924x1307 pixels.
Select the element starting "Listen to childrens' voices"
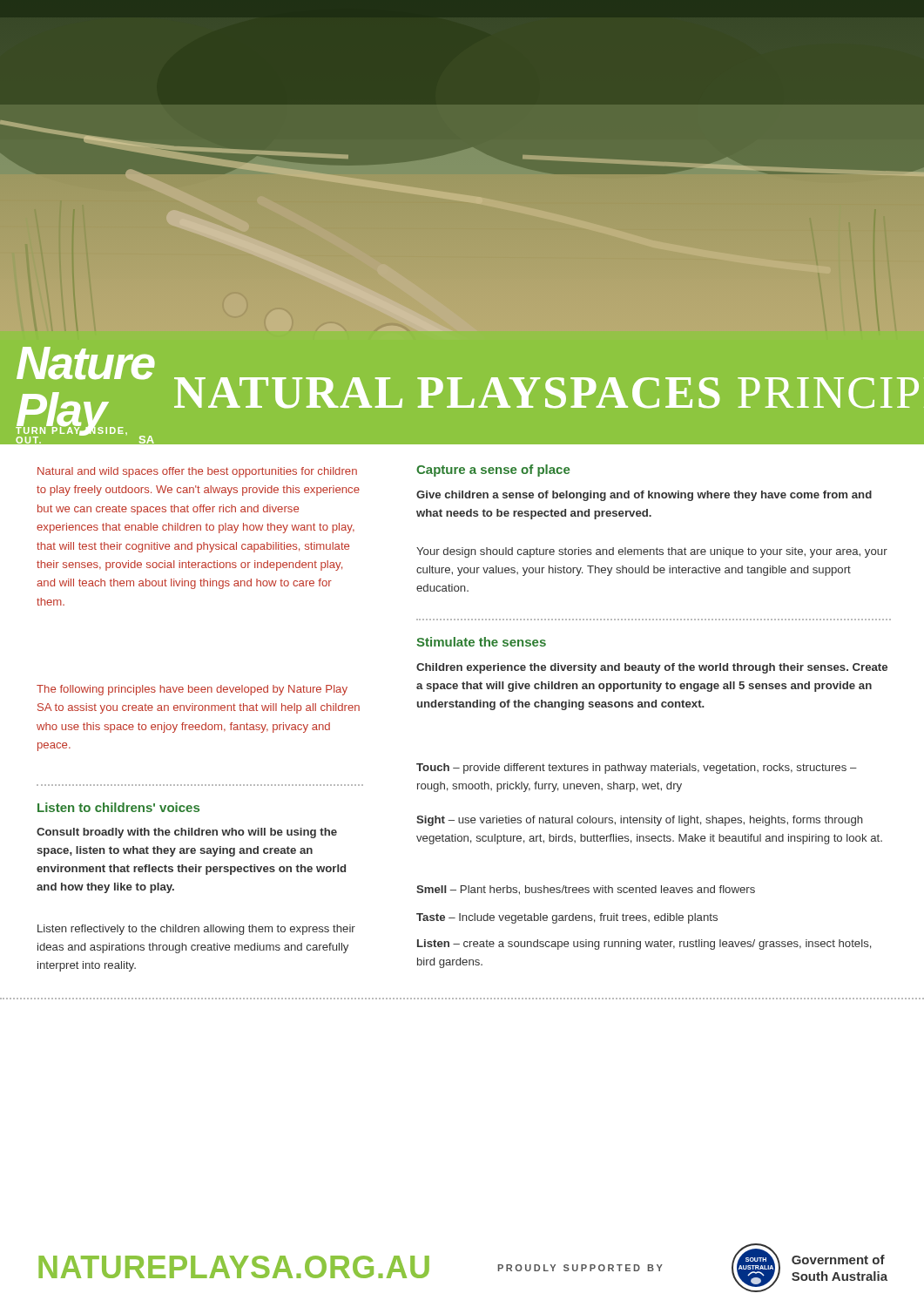pyautogui.click(x=118, y=807)
